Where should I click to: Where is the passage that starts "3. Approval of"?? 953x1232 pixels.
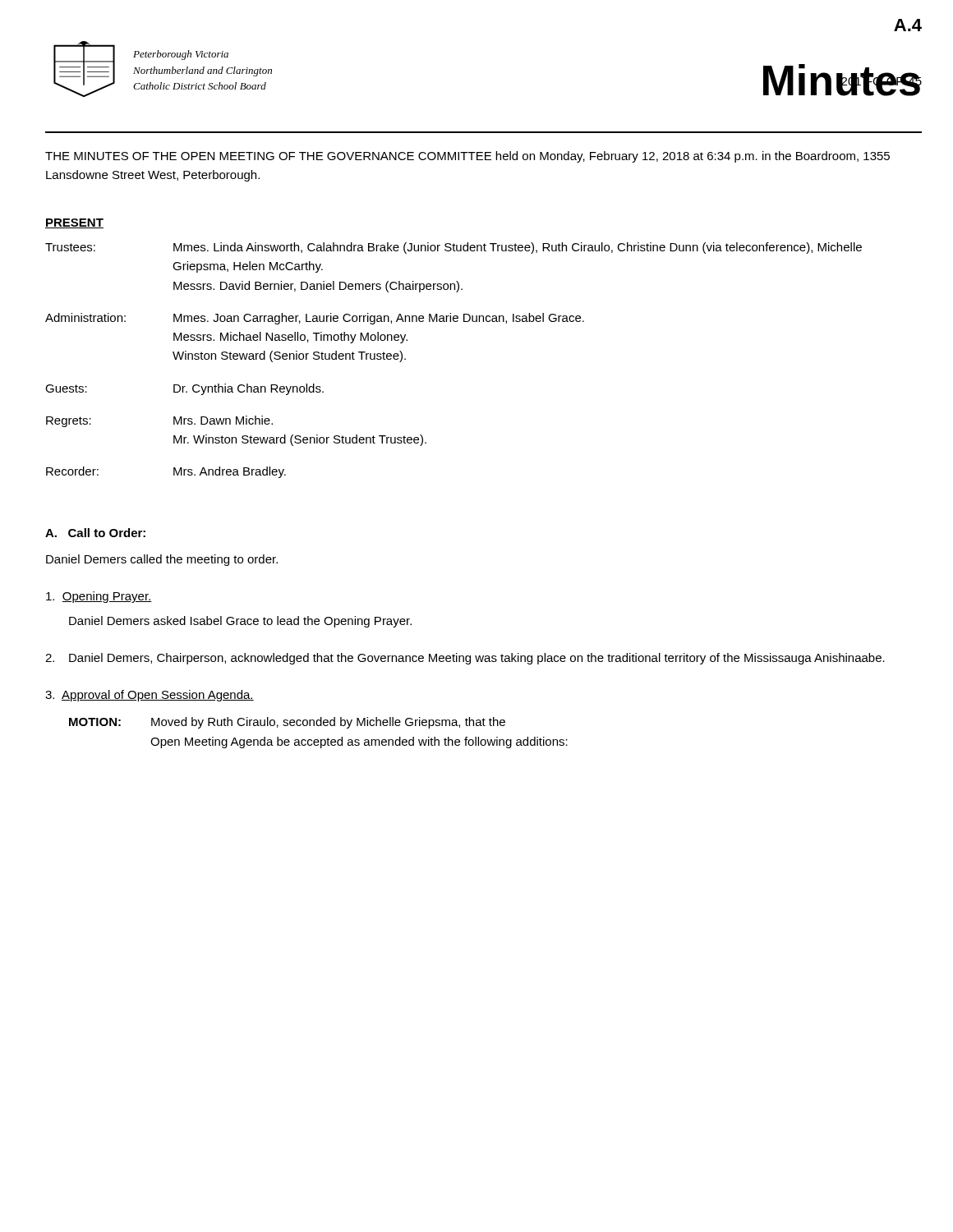149,694
